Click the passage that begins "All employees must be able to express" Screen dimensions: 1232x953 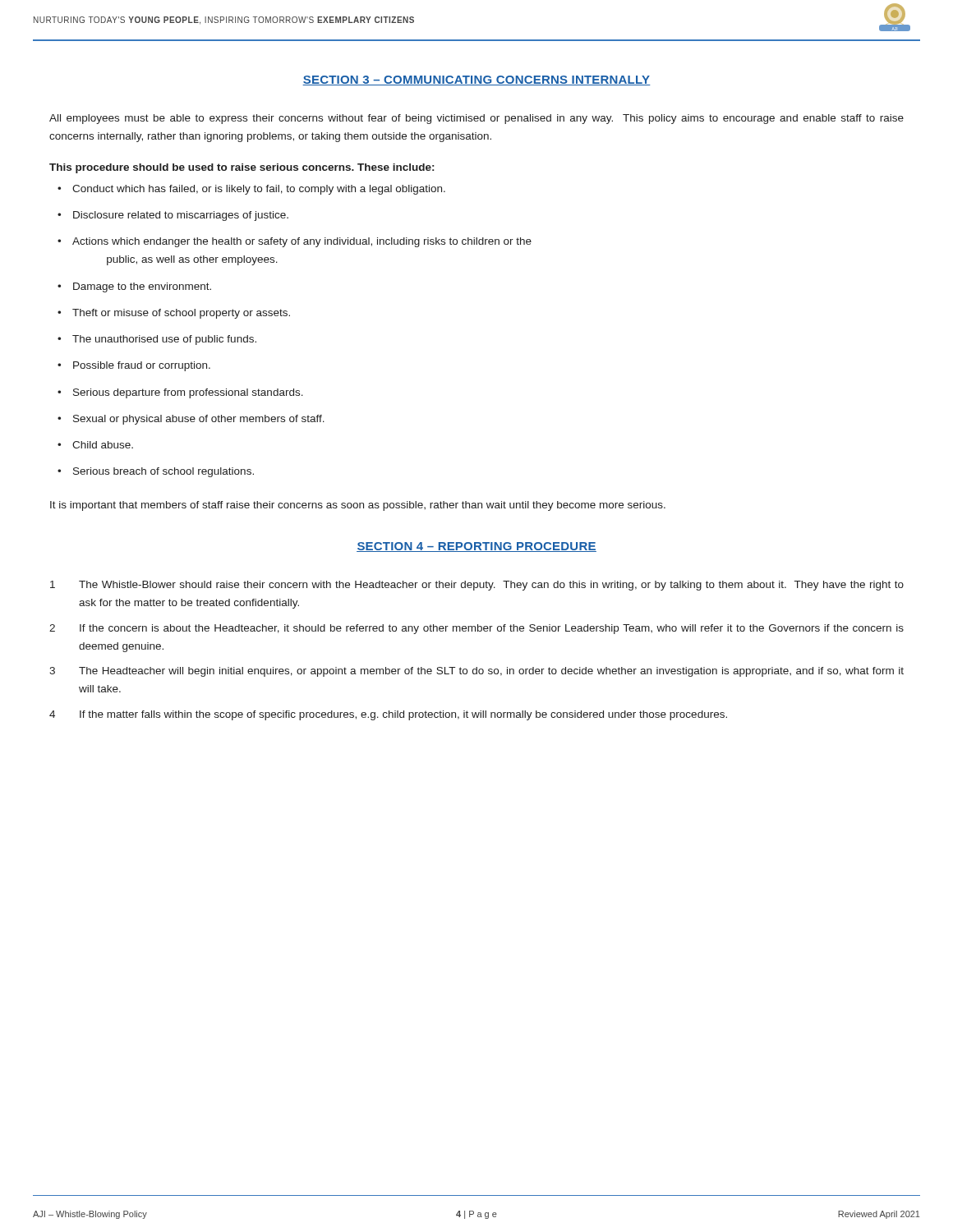[476, 127]
